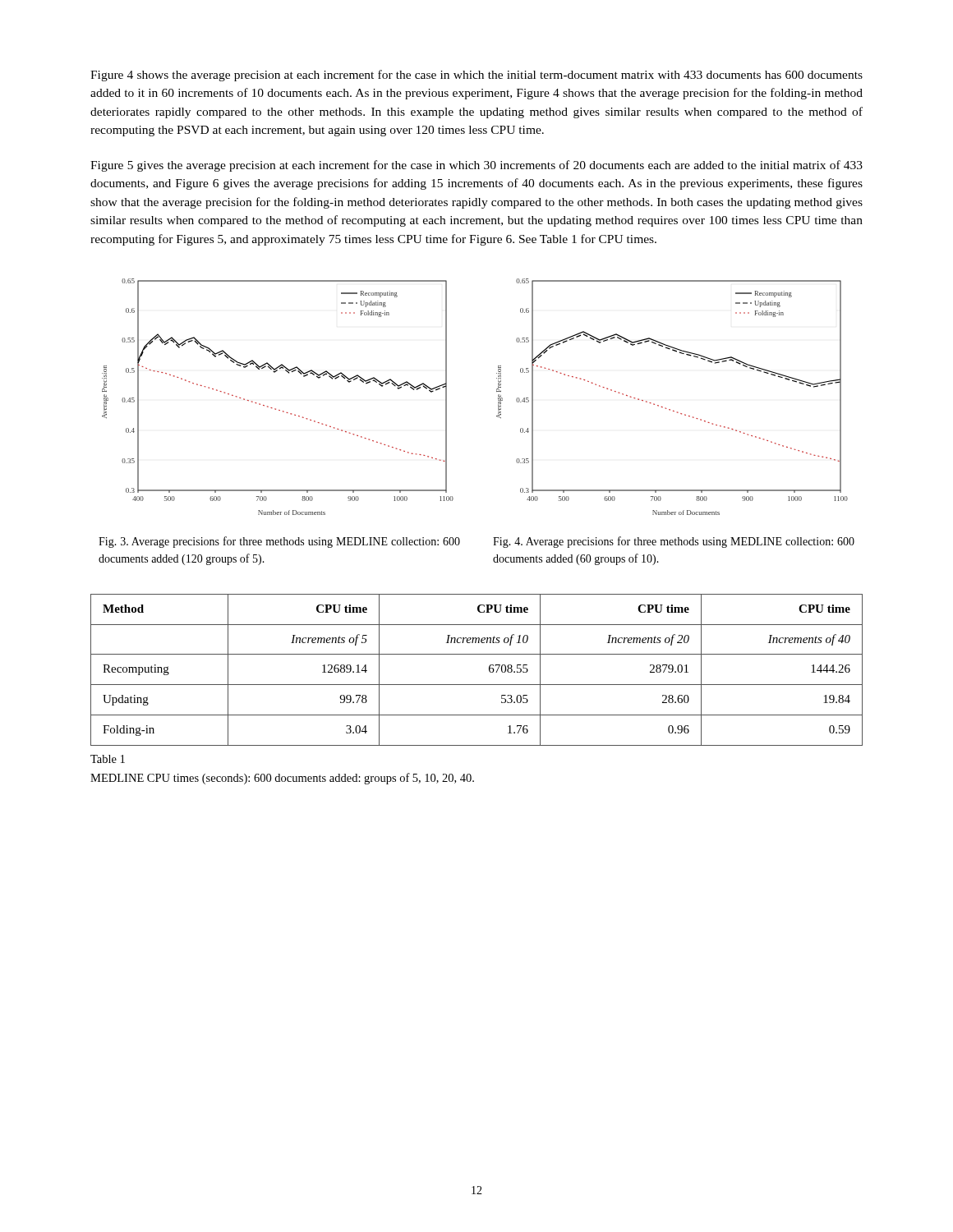Find "Table 1" on this page
Viewport: 953px width, 1232px height.
pos(108,759)
